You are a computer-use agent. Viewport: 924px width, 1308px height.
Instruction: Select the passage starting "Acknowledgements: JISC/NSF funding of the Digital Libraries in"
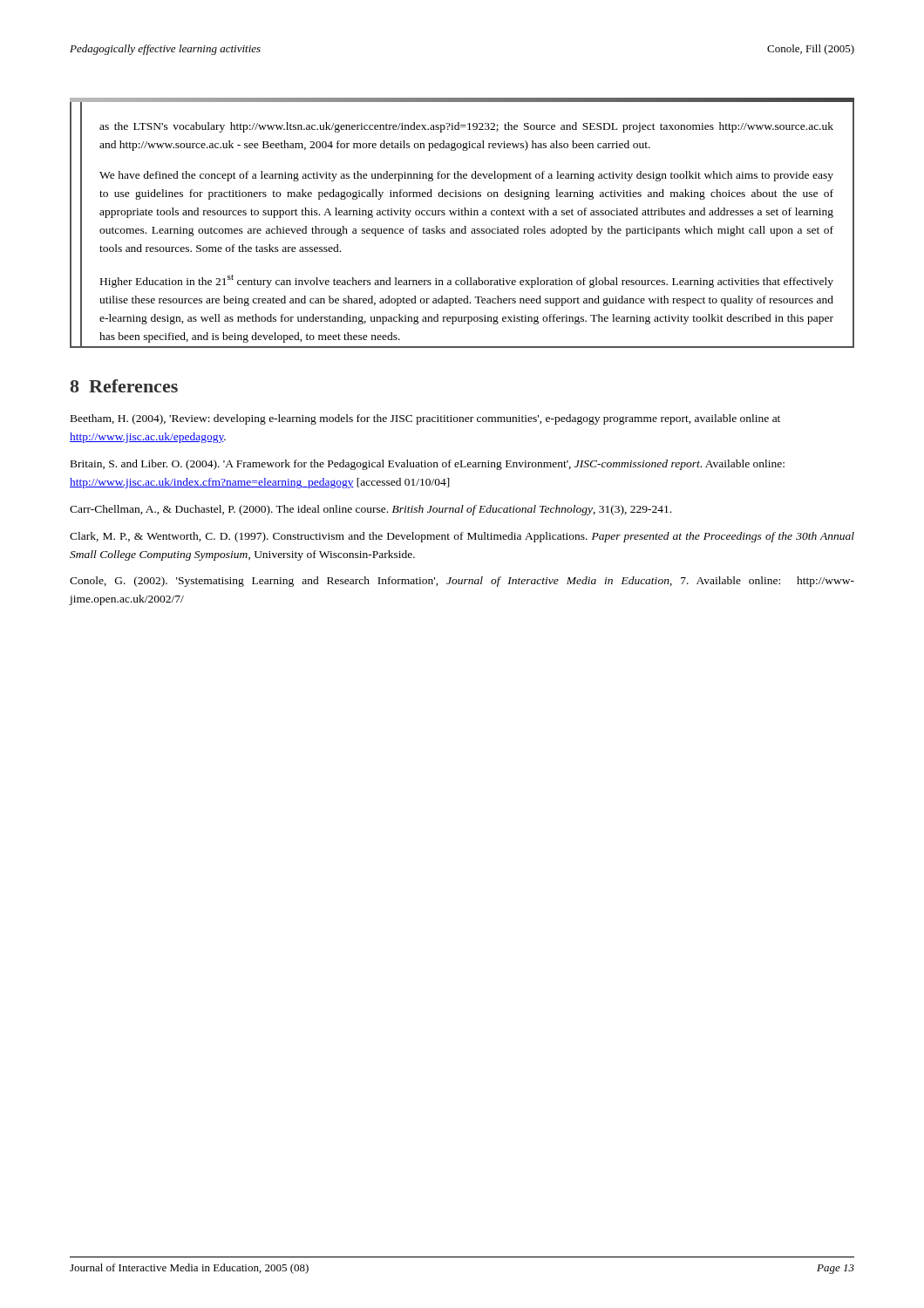(x=138, y=386)
